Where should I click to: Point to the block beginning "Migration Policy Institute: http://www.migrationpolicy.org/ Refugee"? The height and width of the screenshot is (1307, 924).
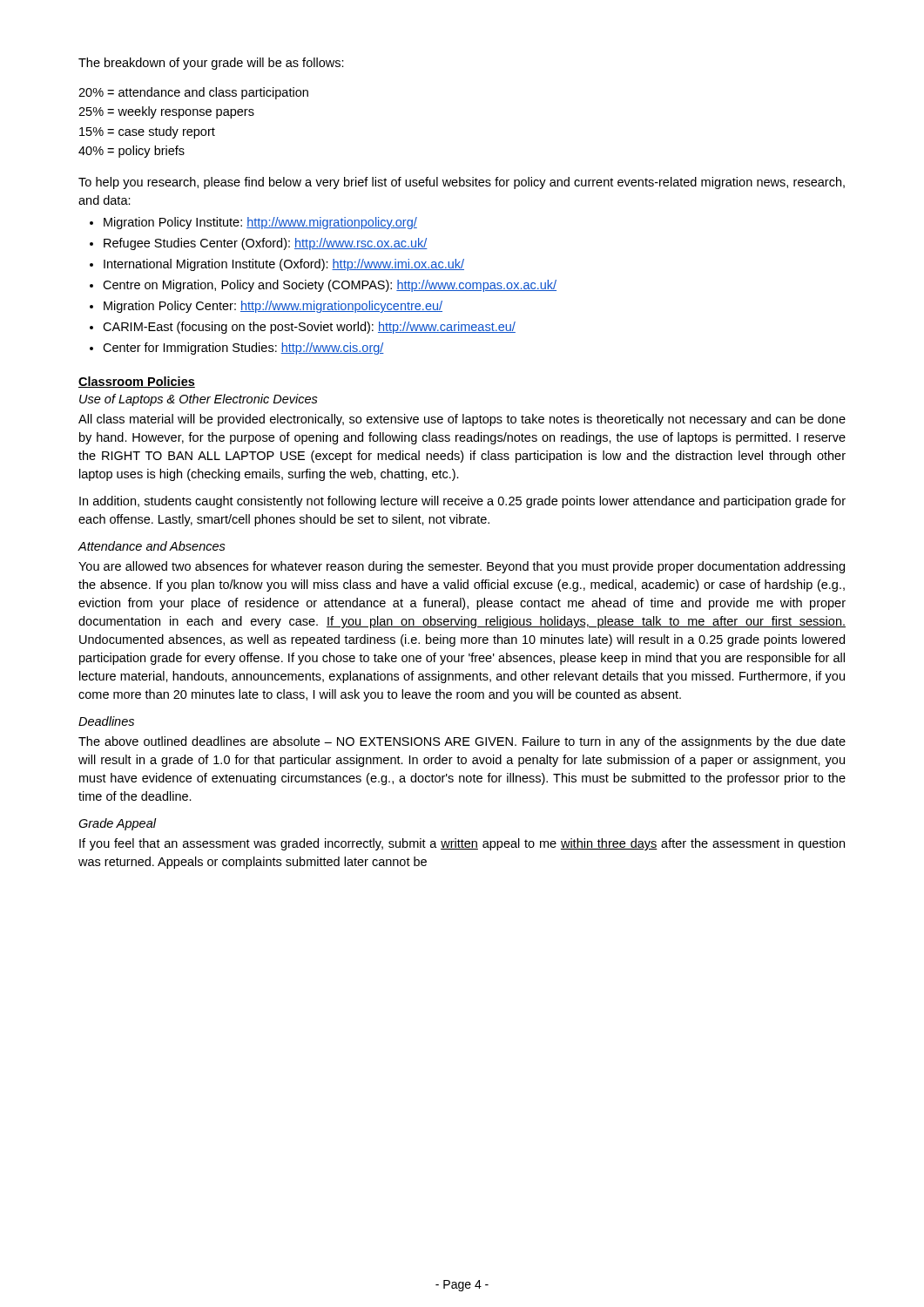coord(462,285)
